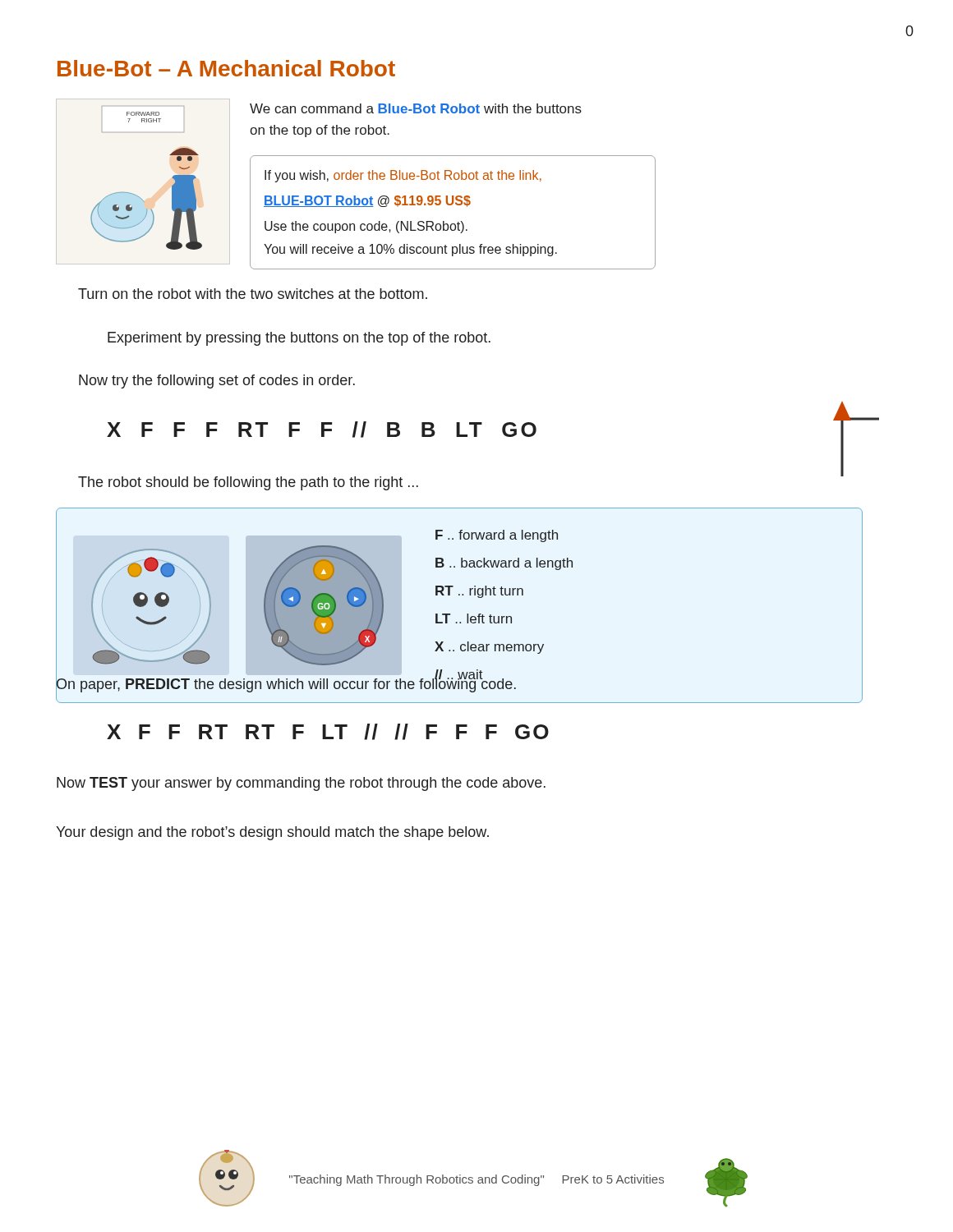Screen dimensions: 1232x953
Task: Find the block starting "Now TEST your answer"
Action: 301,783
